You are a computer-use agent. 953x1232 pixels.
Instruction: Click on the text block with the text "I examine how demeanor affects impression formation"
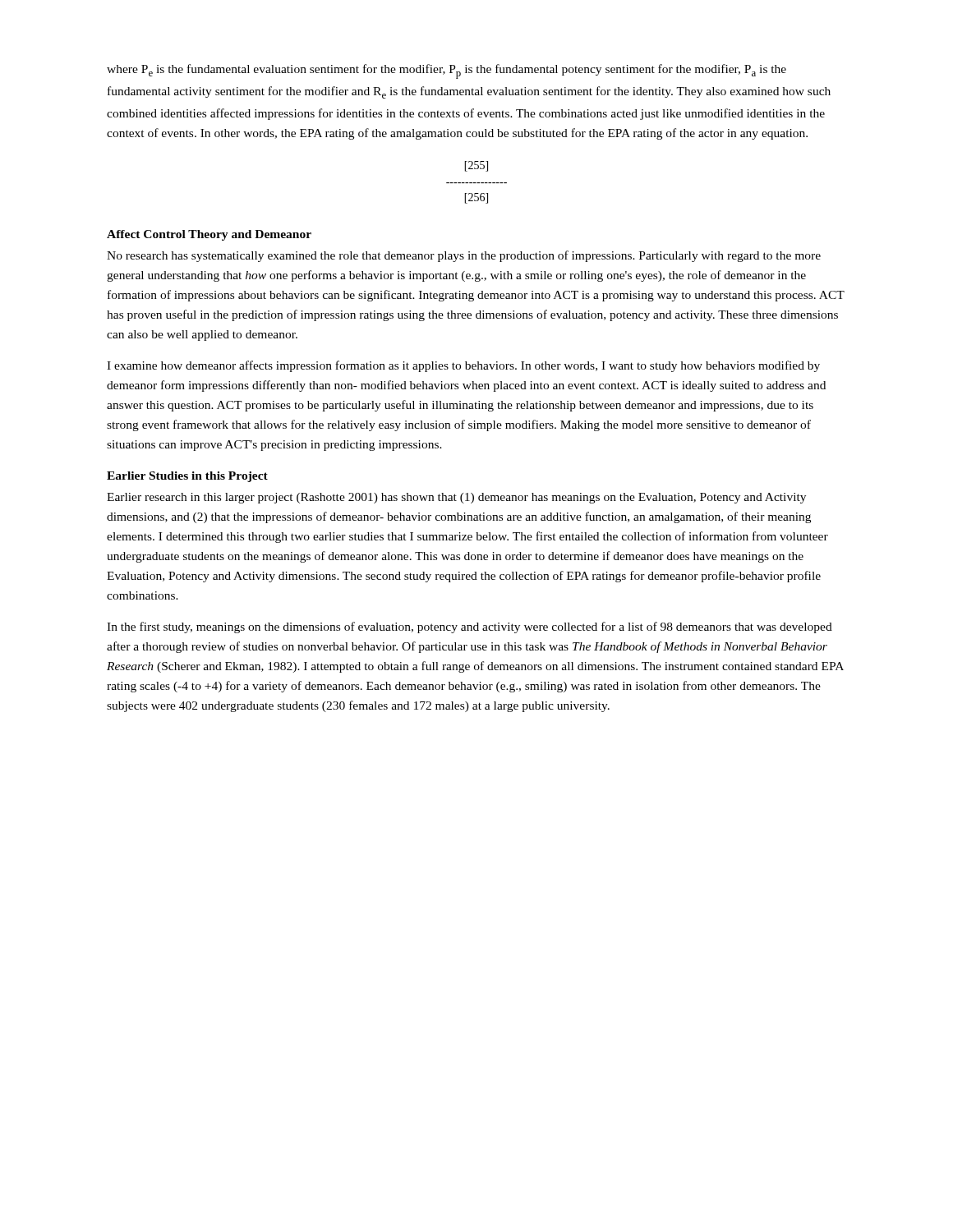click(466, 405)
